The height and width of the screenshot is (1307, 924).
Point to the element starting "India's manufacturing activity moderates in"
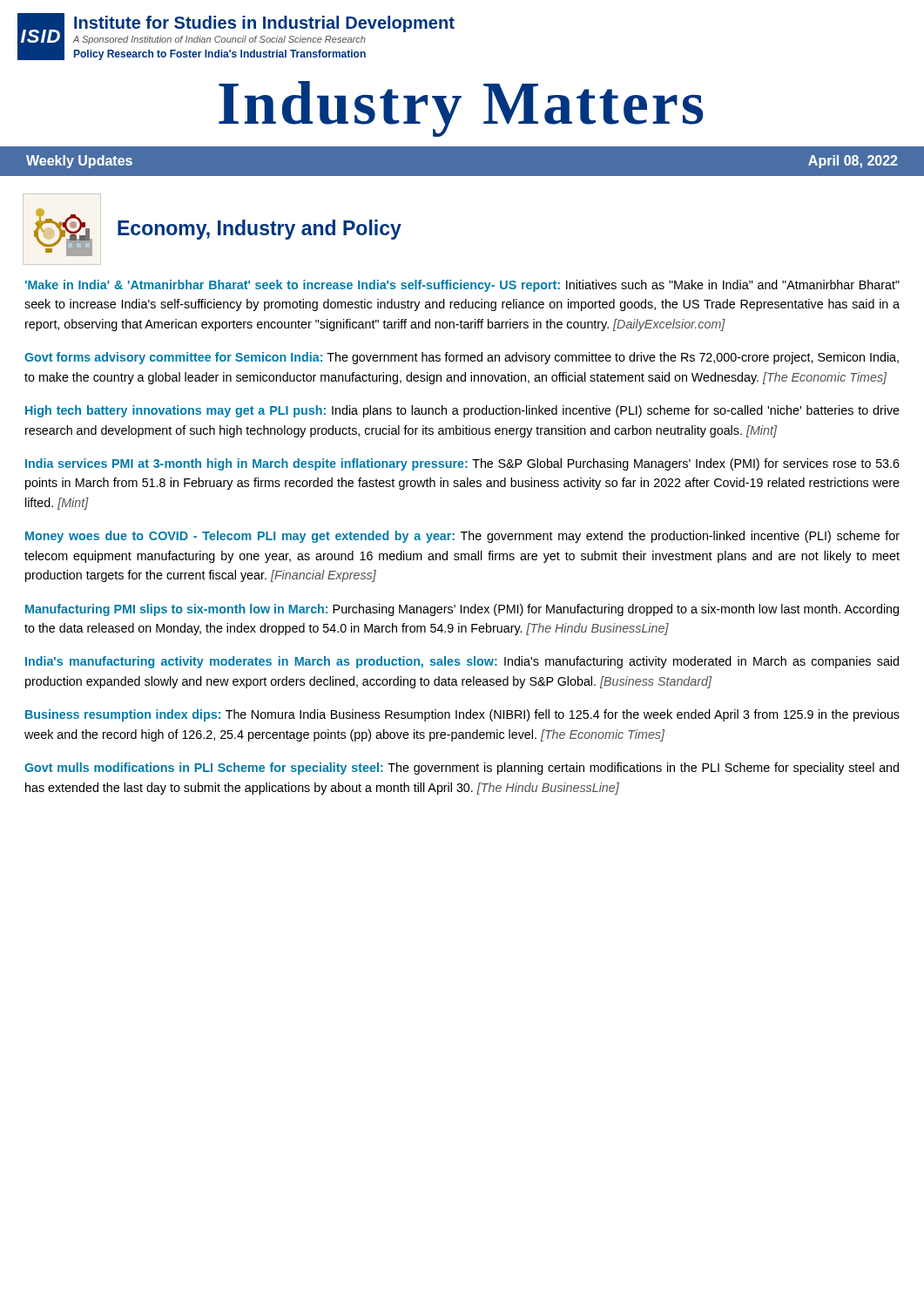point(462,672)
